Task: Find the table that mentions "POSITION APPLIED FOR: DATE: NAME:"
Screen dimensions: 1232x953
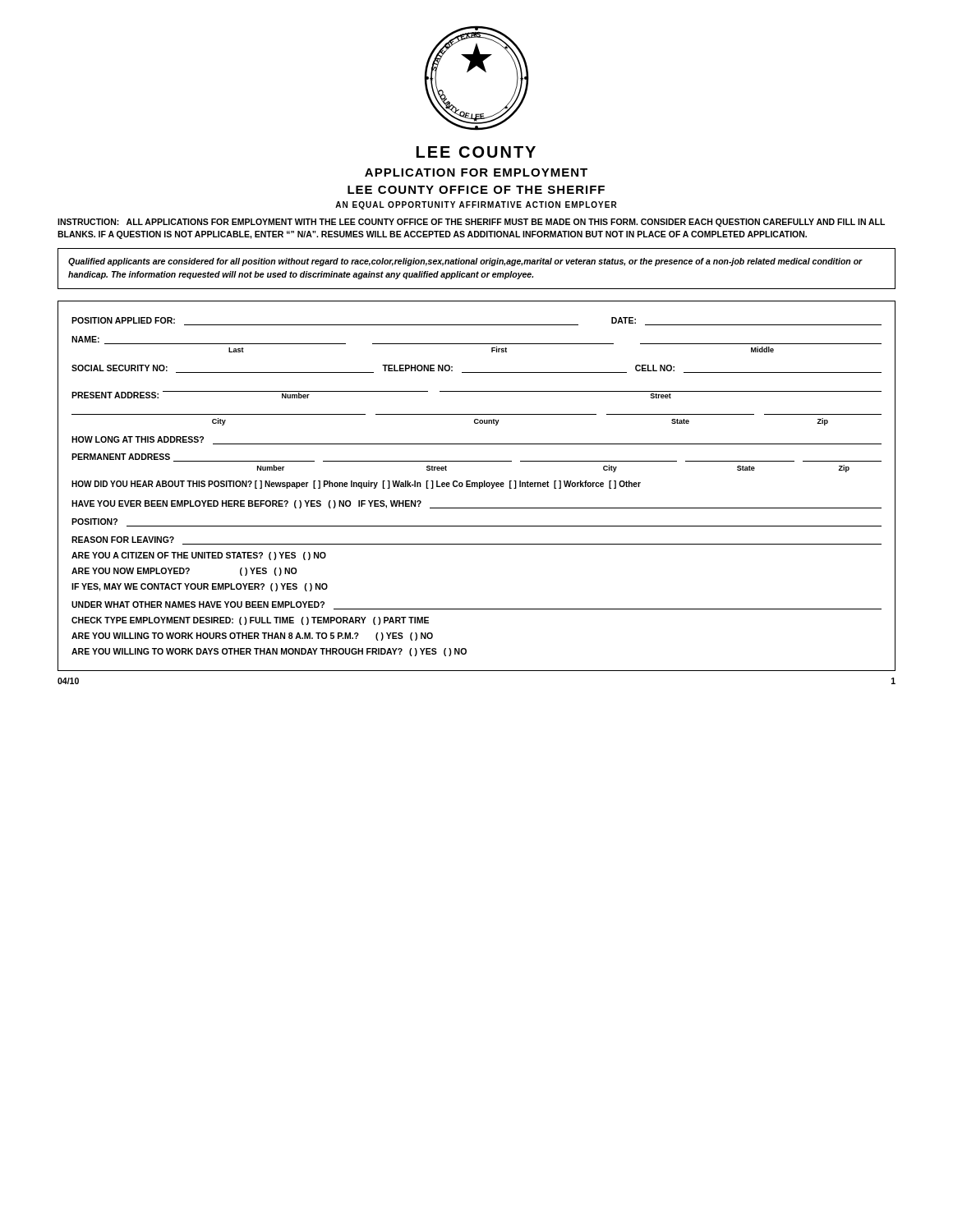Action: (x=476, y=486)
